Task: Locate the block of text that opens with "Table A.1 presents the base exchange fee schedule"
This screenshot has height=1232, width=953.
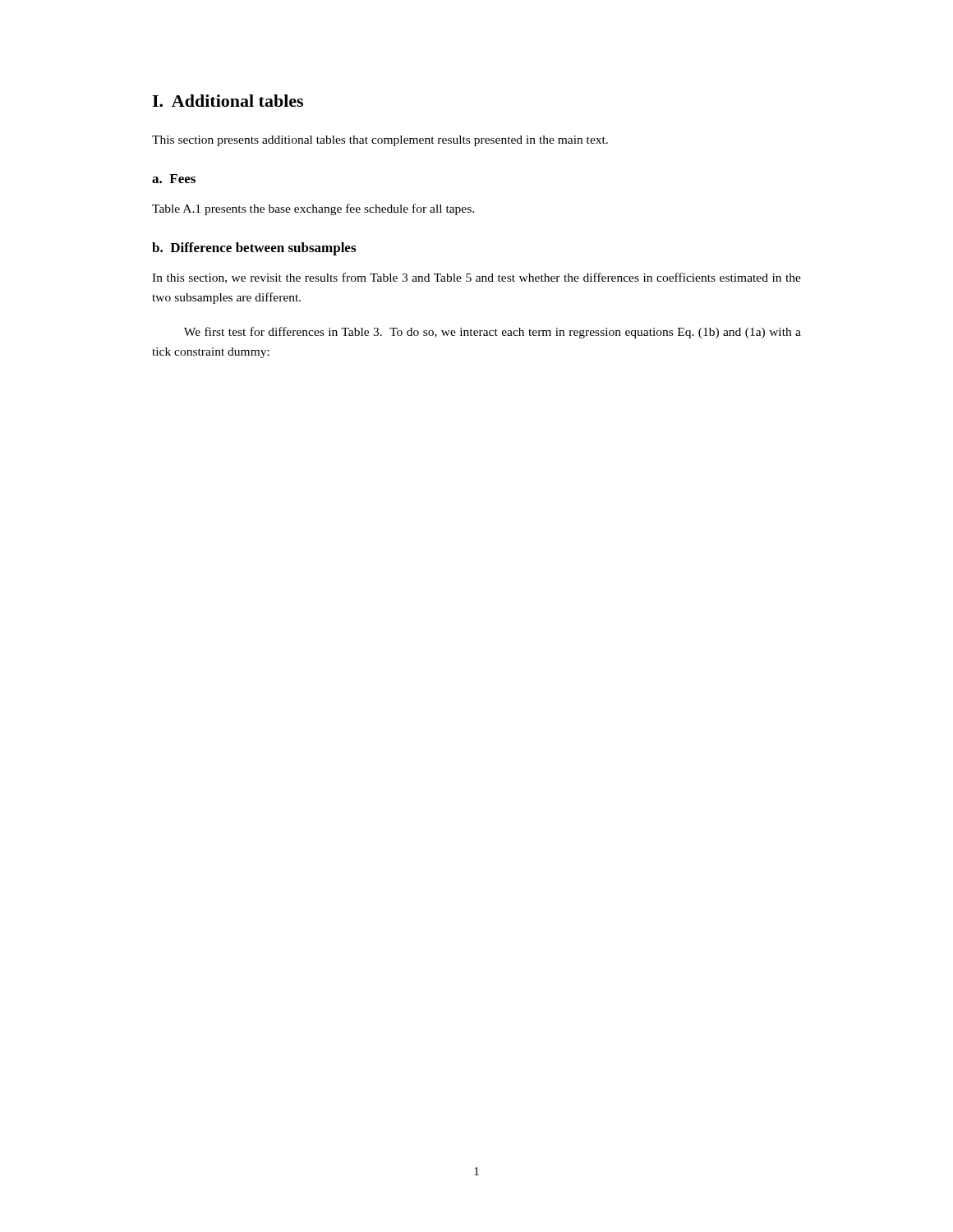Action: [x=476, y=209]
